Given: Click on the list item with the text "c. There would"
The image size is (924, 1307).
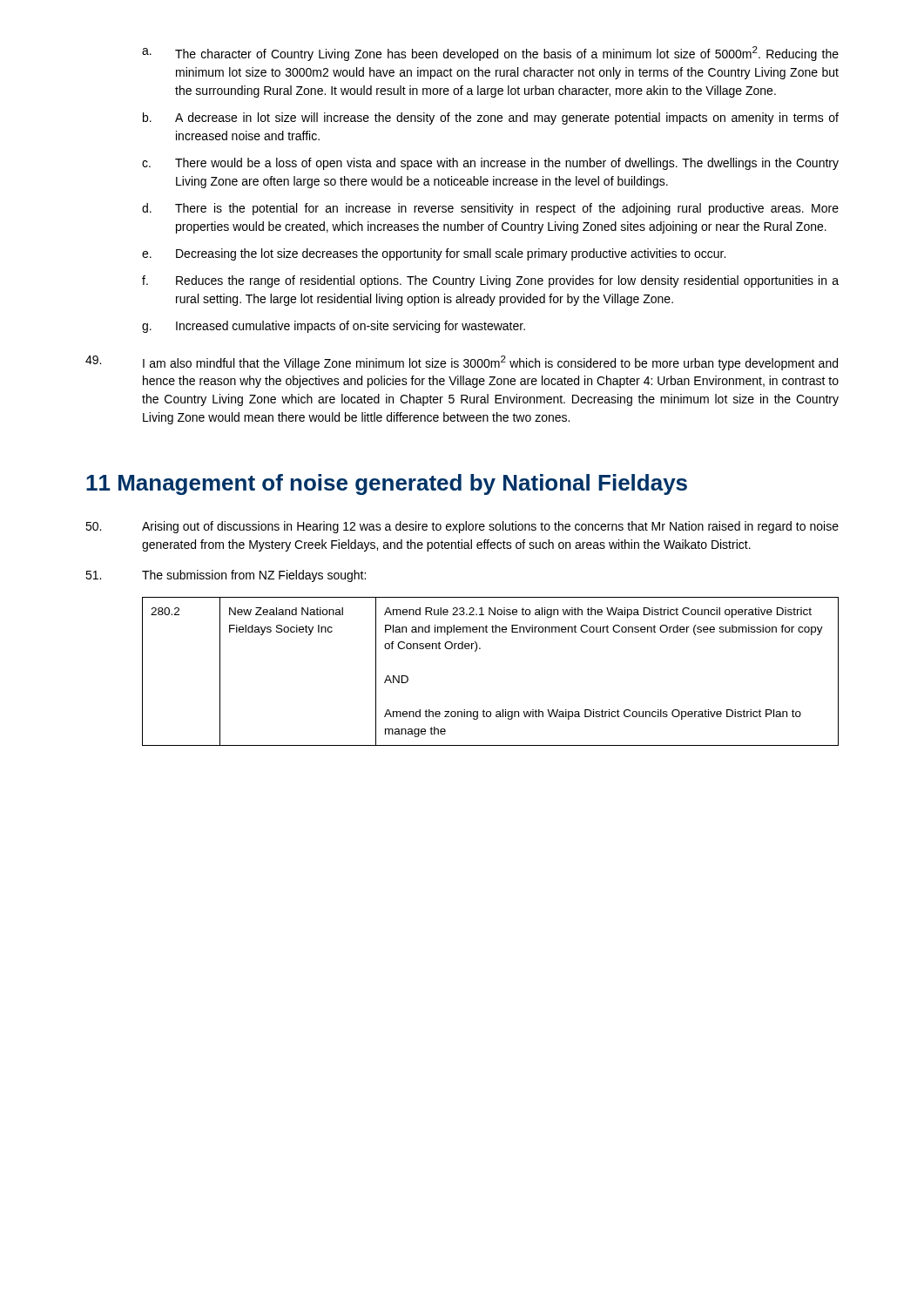Looking at the screenshot, I should (x=490, y=172).
